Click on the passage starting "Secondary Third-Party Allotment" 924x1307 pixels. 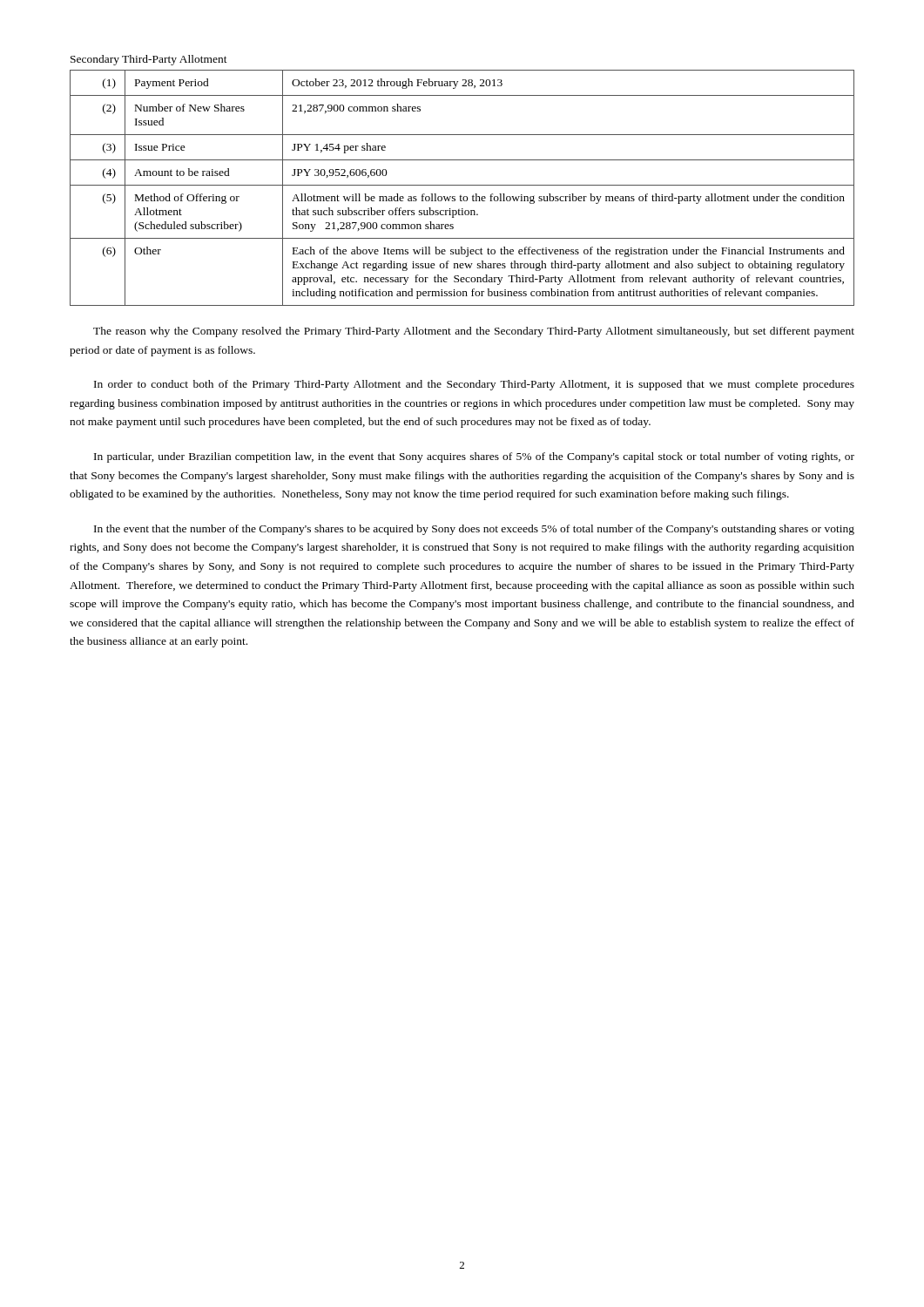click(x=148, y=59)
